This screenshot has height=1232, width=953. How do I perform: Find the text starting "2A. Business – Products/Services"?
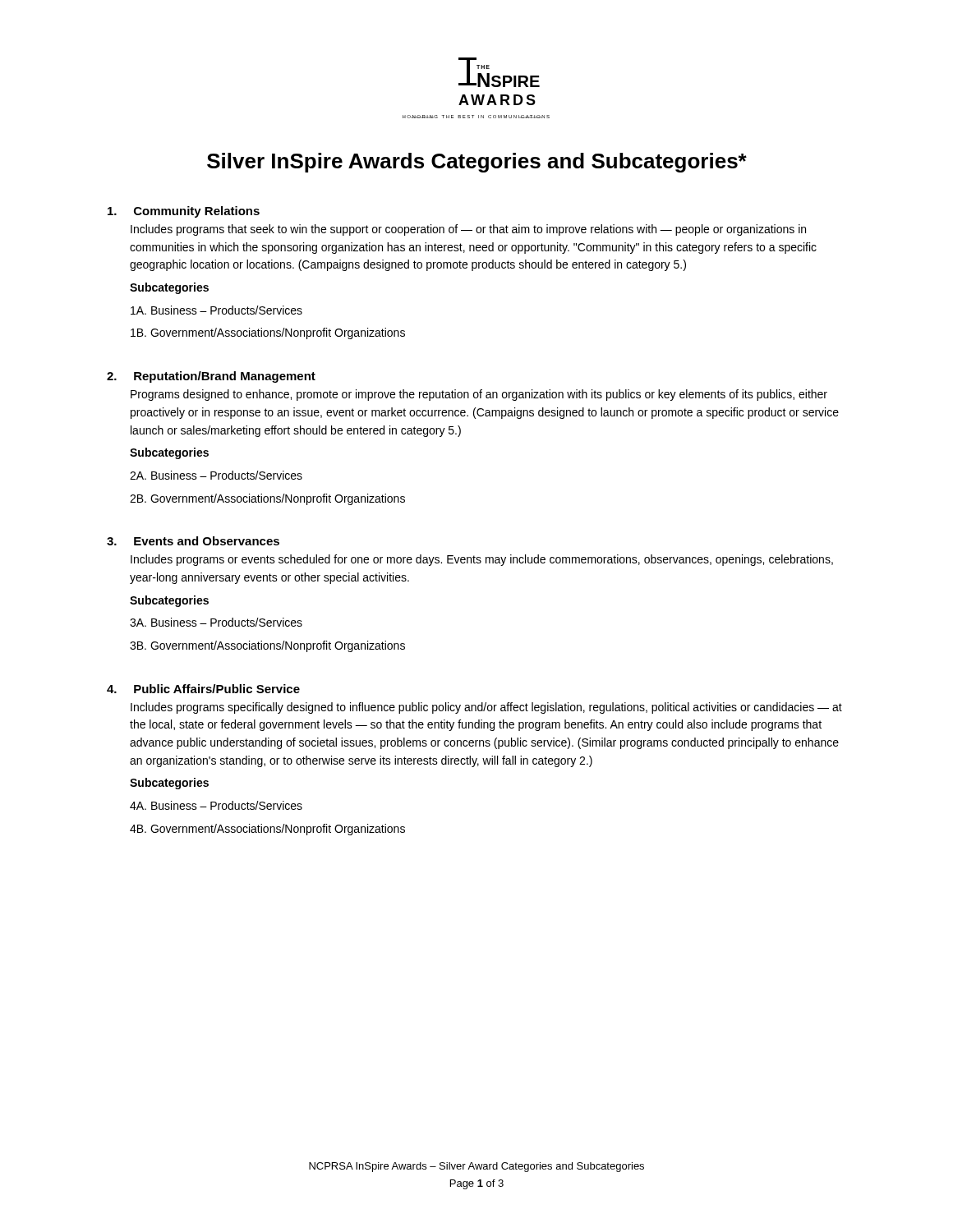coord(216,475)
